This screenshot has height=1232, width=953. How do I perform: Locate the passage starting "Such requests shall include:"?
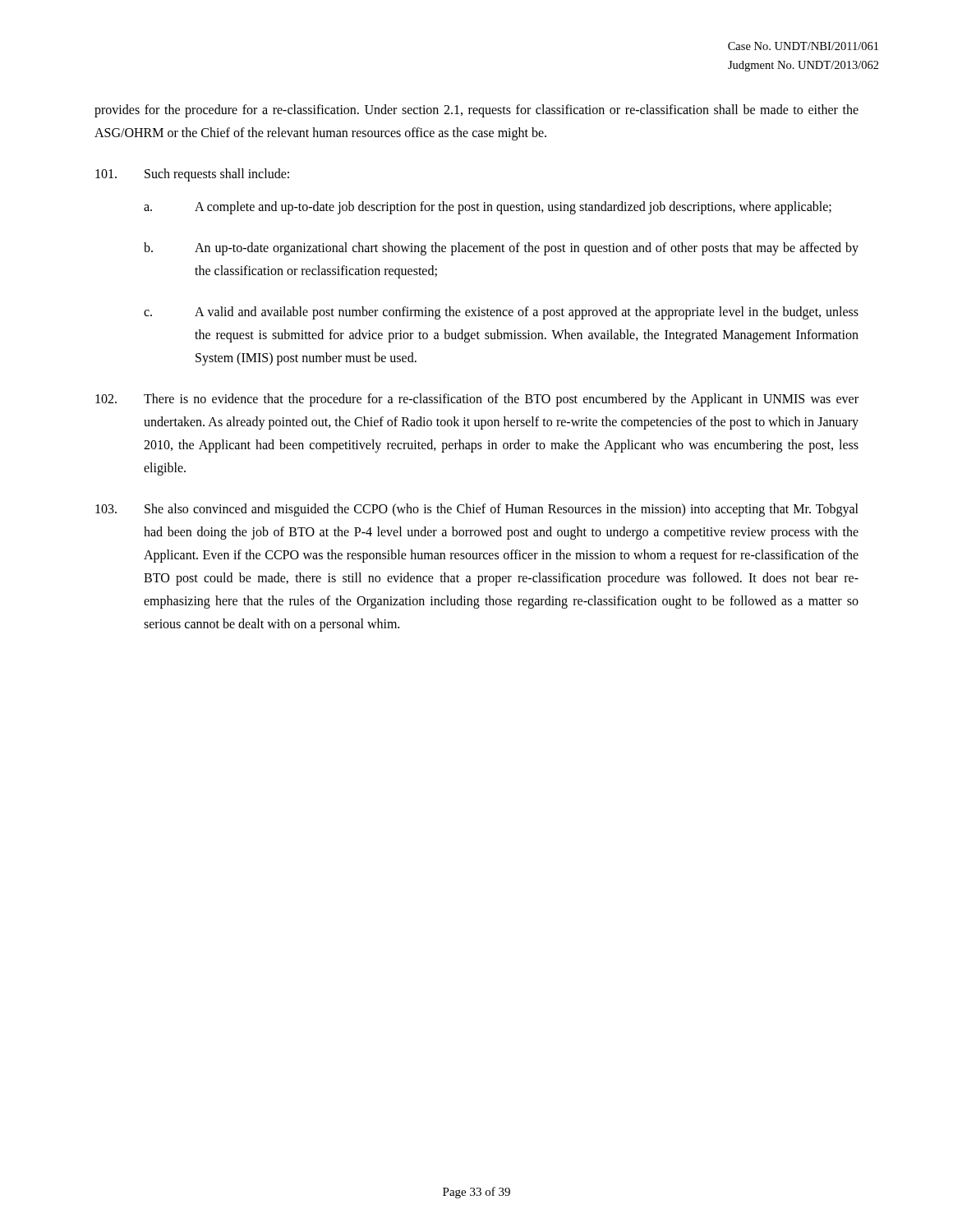[x=192, y=175]
